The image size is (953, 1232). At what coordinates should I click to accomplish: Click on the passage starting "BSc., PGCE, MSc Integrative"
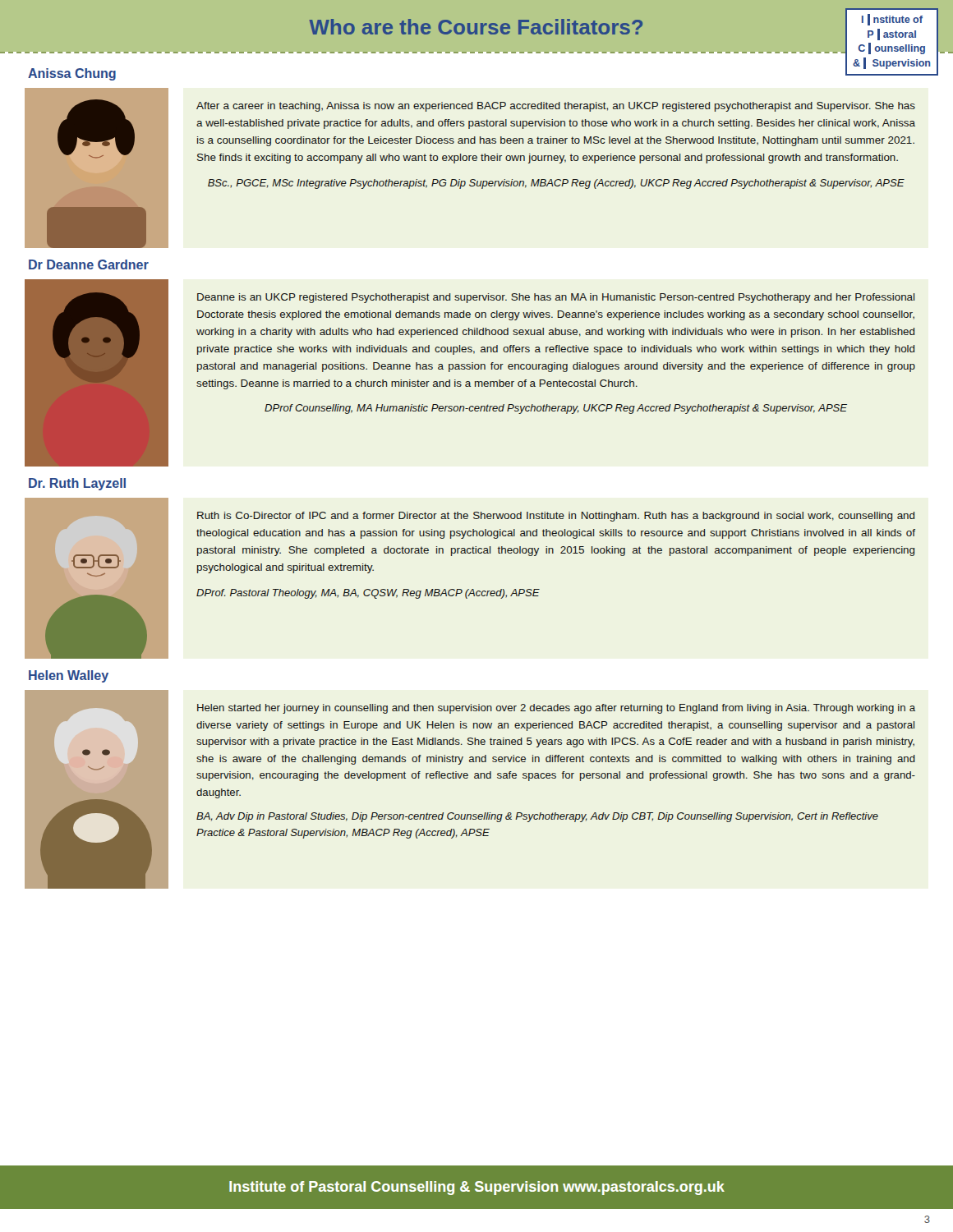coord(556,182)
